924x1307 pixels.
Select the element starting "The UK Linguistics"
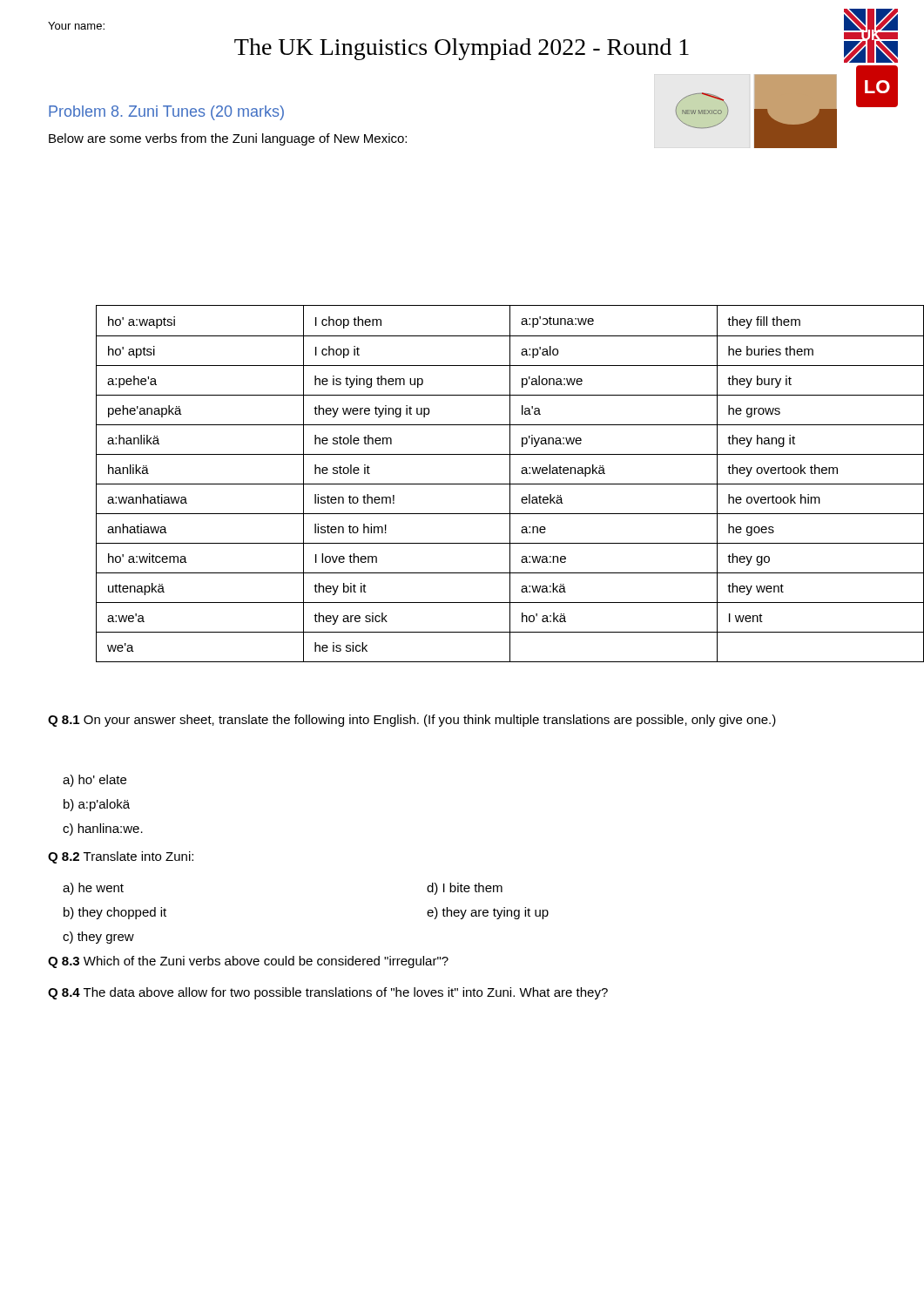[x=462, y=47]
